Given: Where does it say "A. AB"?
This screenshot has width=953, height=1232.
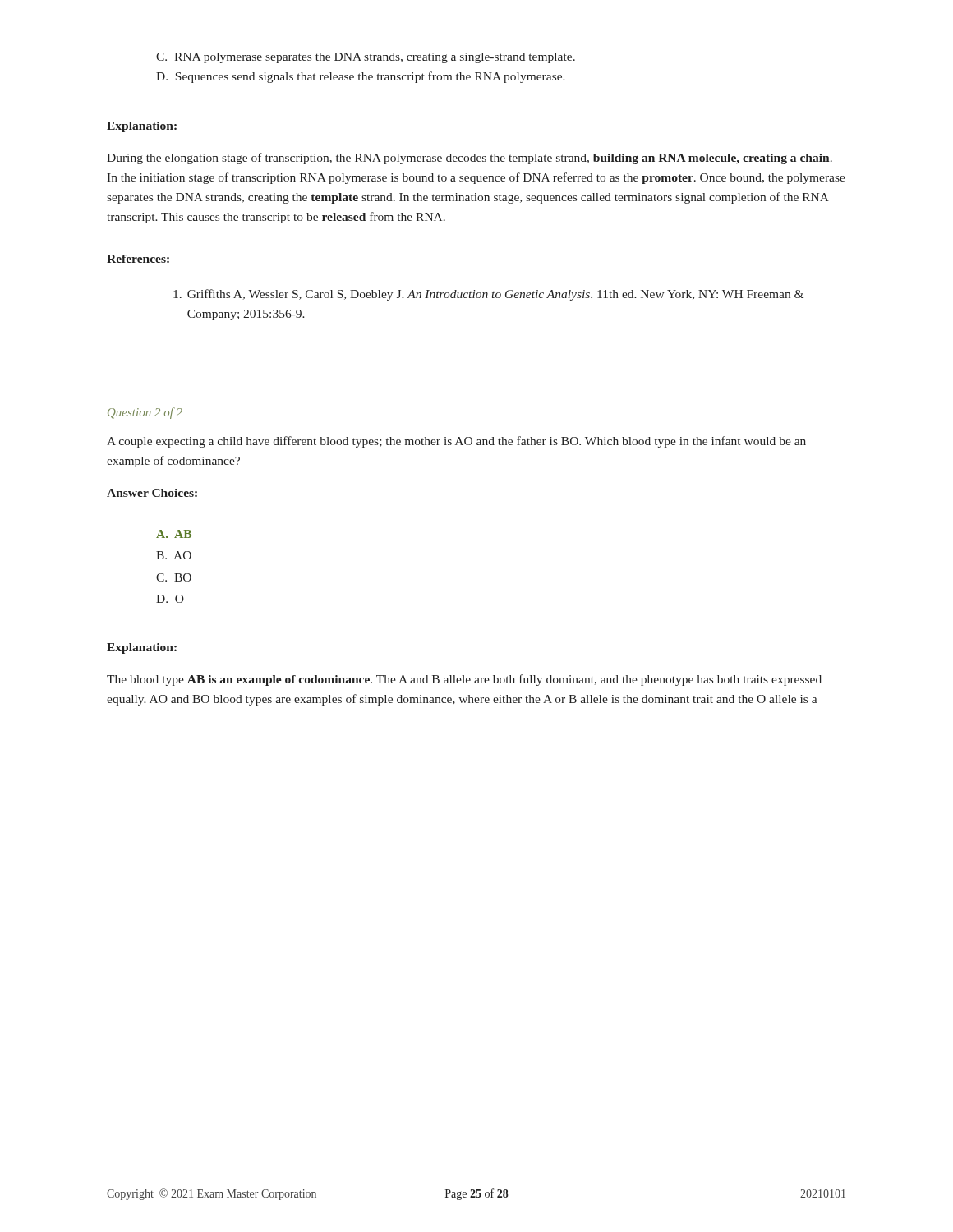Looking at the screenshot, I should click(174, 534).
